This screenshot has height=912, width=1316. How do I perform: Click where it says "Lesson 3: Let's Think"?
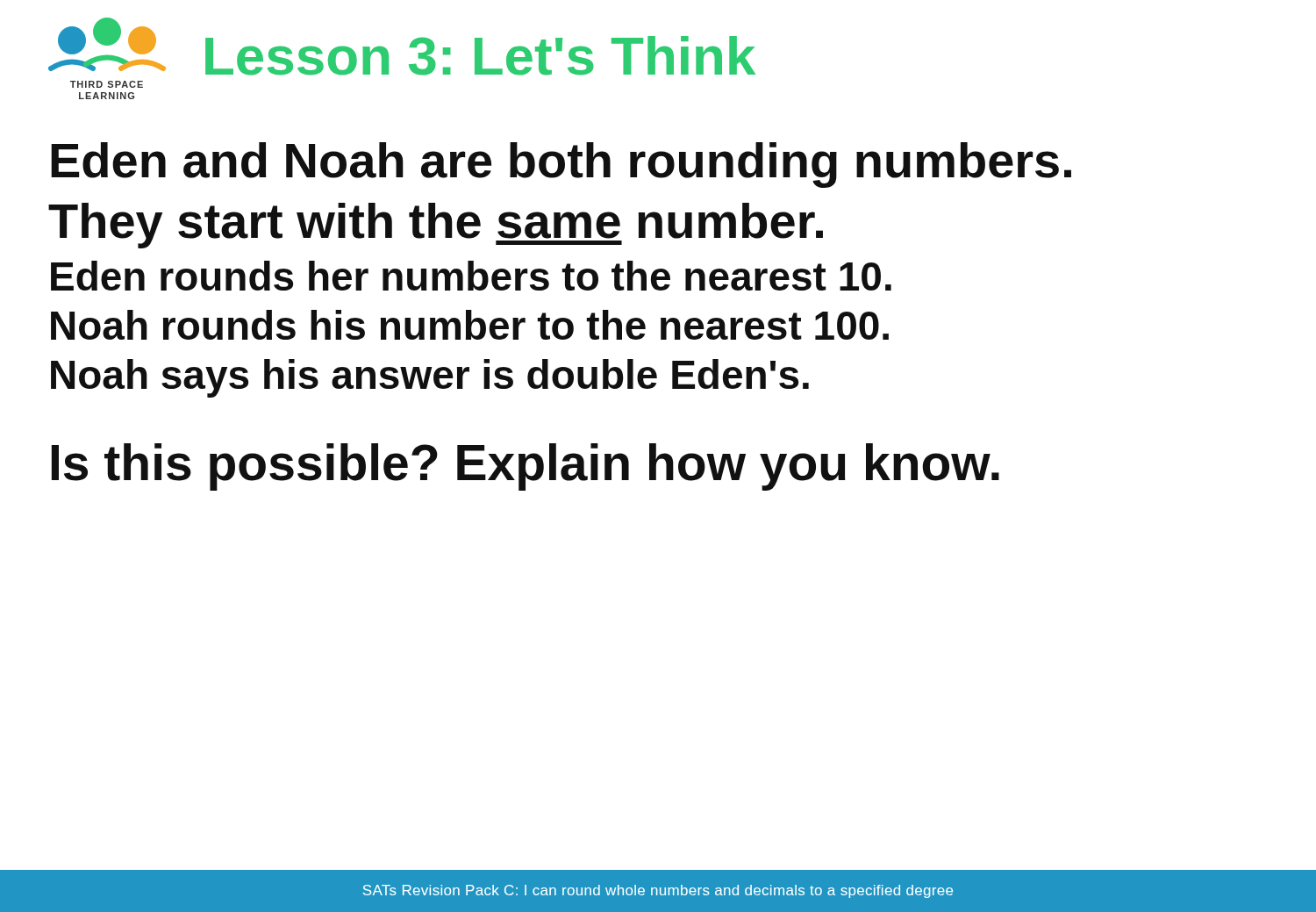point(479,56)
